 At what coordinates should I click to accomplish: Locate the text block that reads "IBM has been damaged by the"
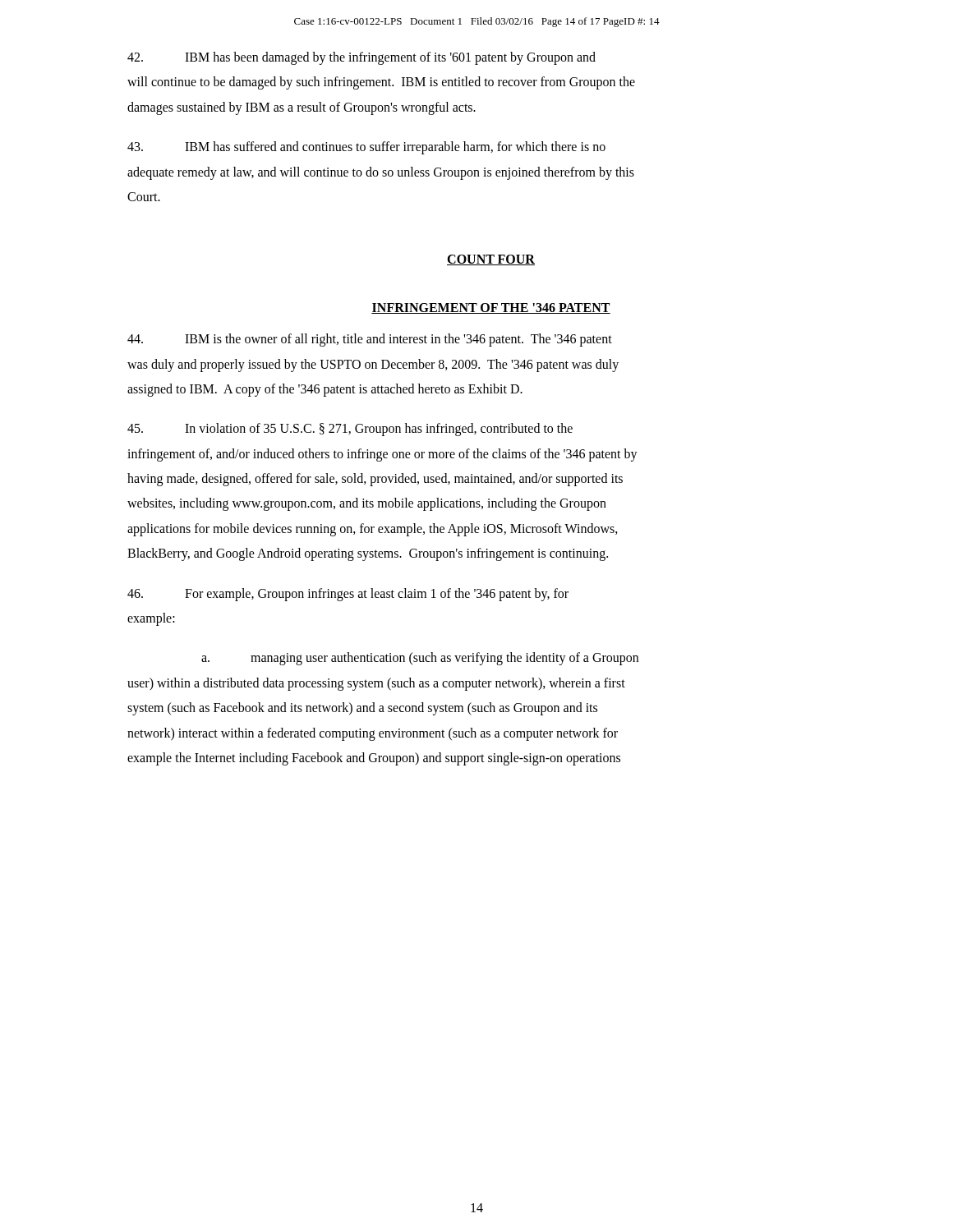(362, 58)
